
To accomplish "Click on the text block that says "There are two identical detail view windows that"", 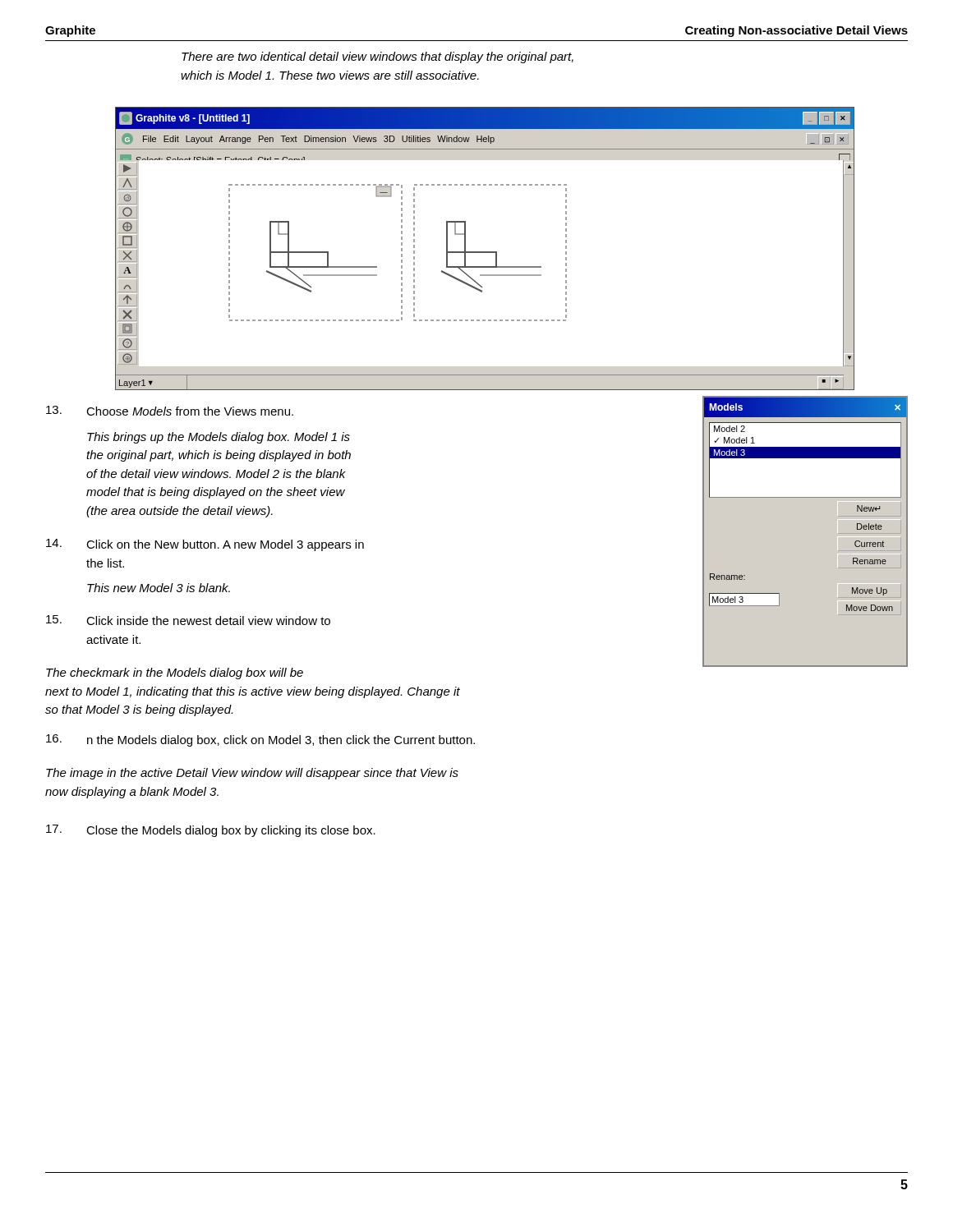I will (x=378, y=65).
